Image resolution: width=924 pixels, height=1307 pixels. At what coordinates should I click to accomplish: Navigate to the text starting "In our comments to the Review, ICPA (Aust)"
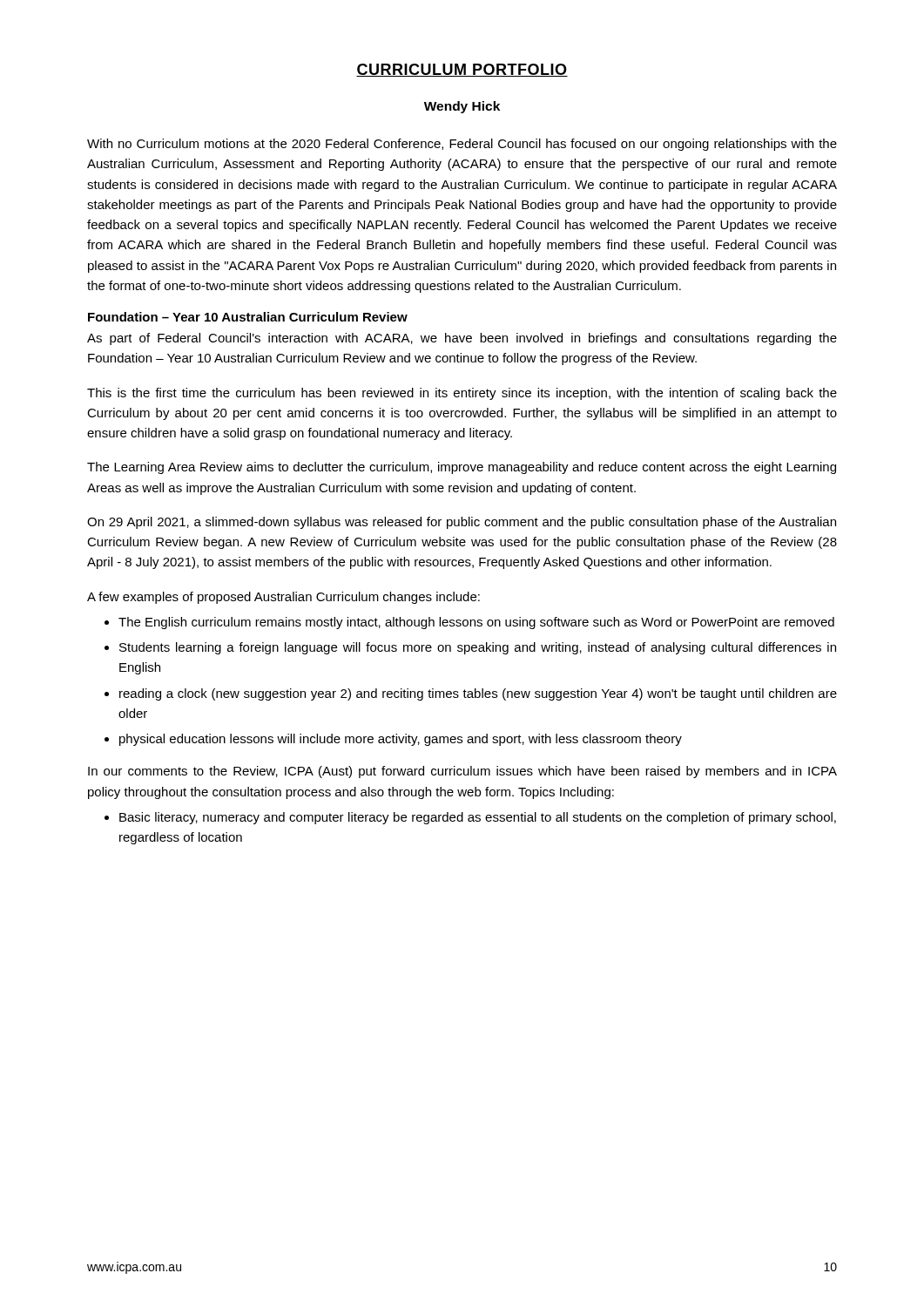pyautogui.click(x=462, y=781)
